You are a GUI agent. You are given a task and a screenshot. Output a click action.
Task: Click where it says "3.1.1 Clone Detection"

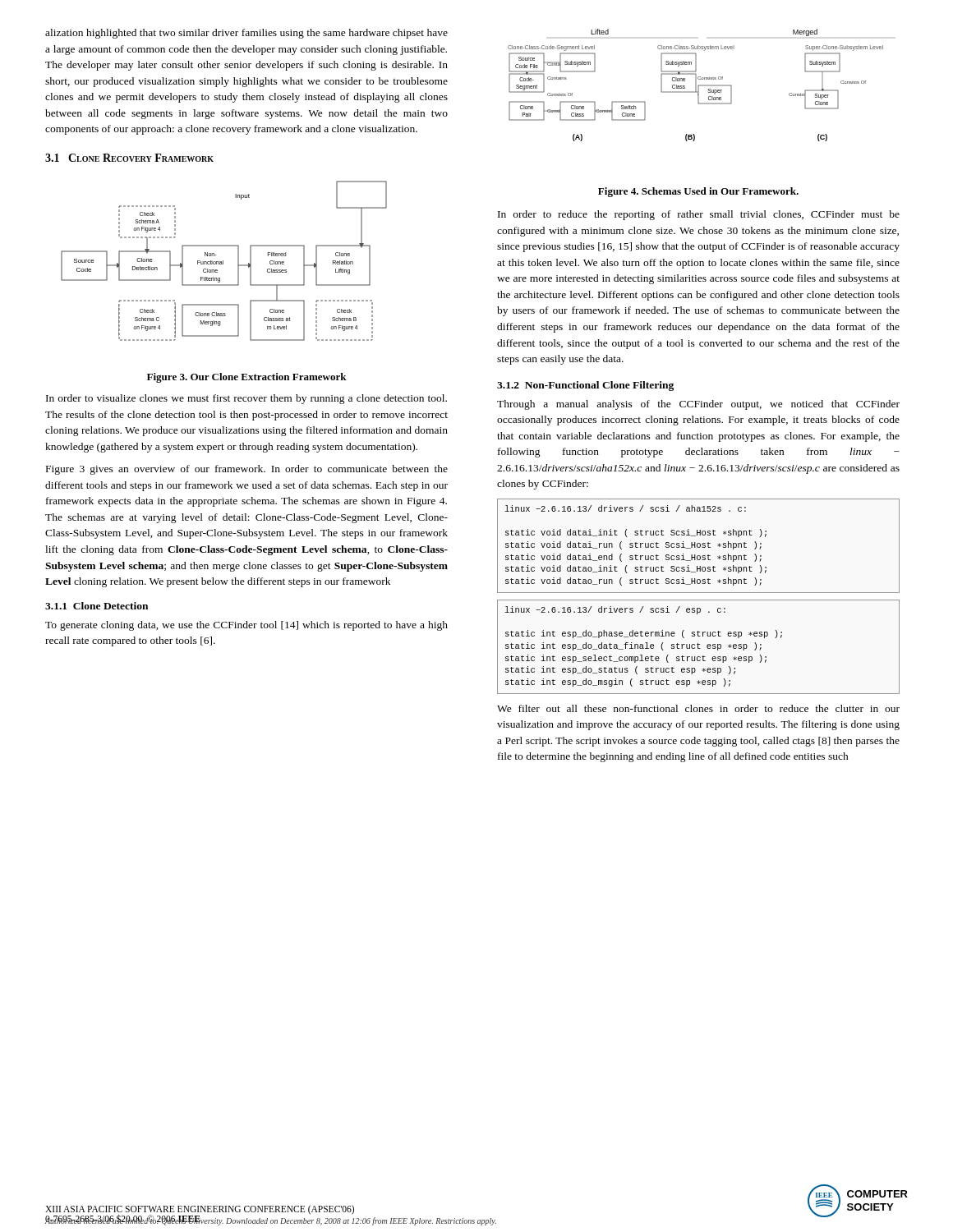tap(97, 606)
